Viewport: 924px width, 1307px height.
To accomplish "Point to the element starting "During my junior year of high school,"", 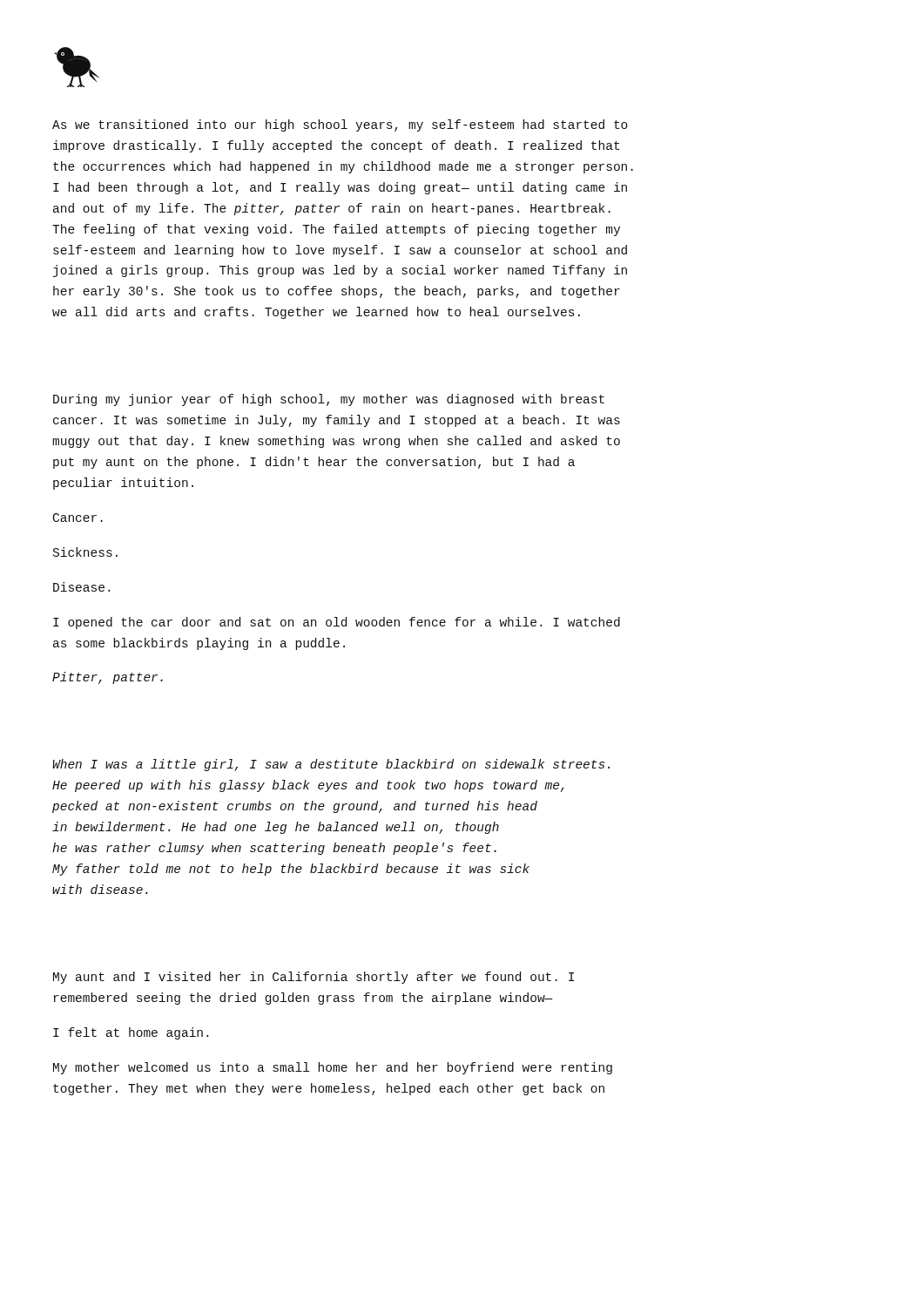I will pos(336,442).
